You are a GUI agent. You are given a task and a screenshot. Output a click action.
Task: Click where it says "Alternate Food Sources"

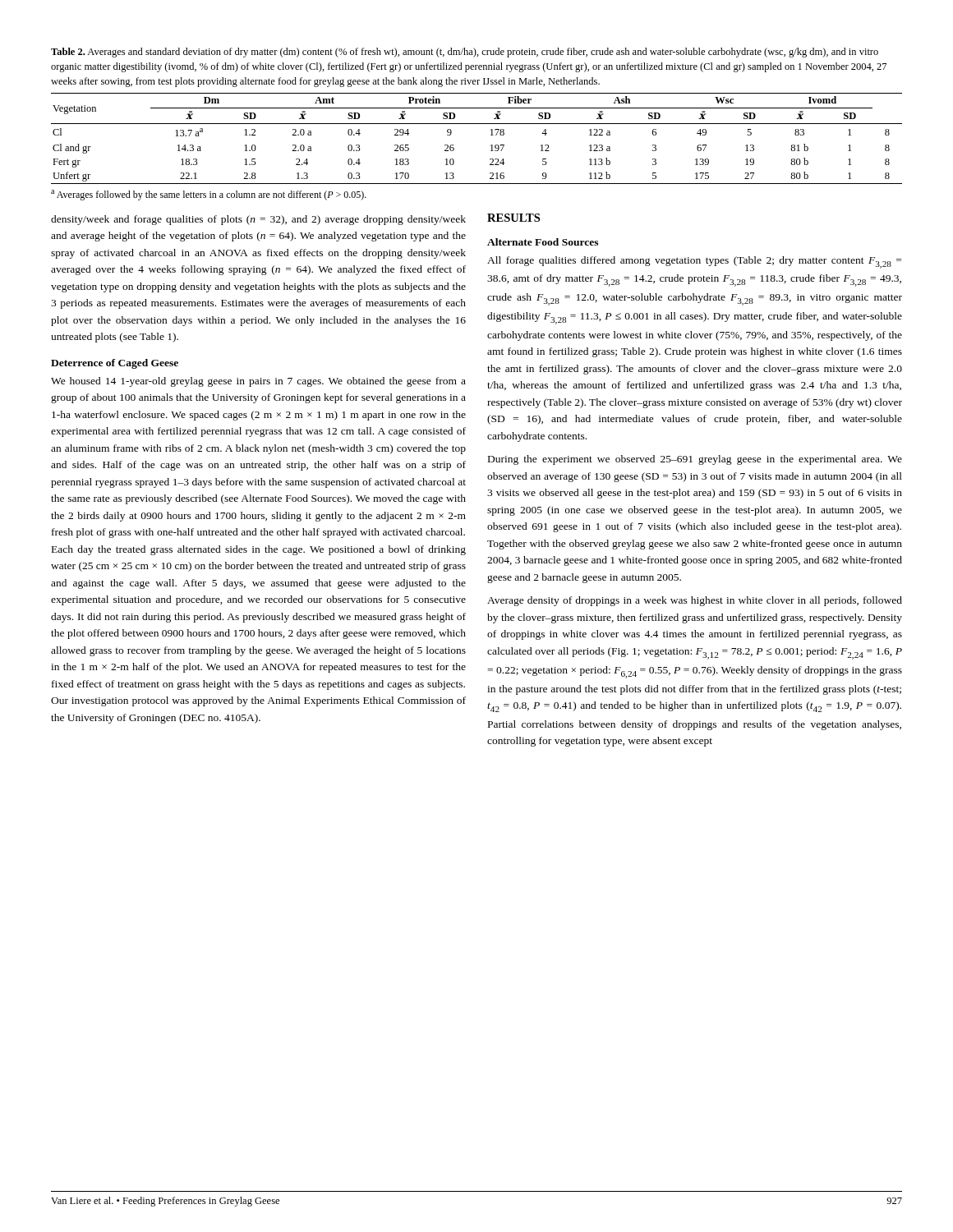543,241
